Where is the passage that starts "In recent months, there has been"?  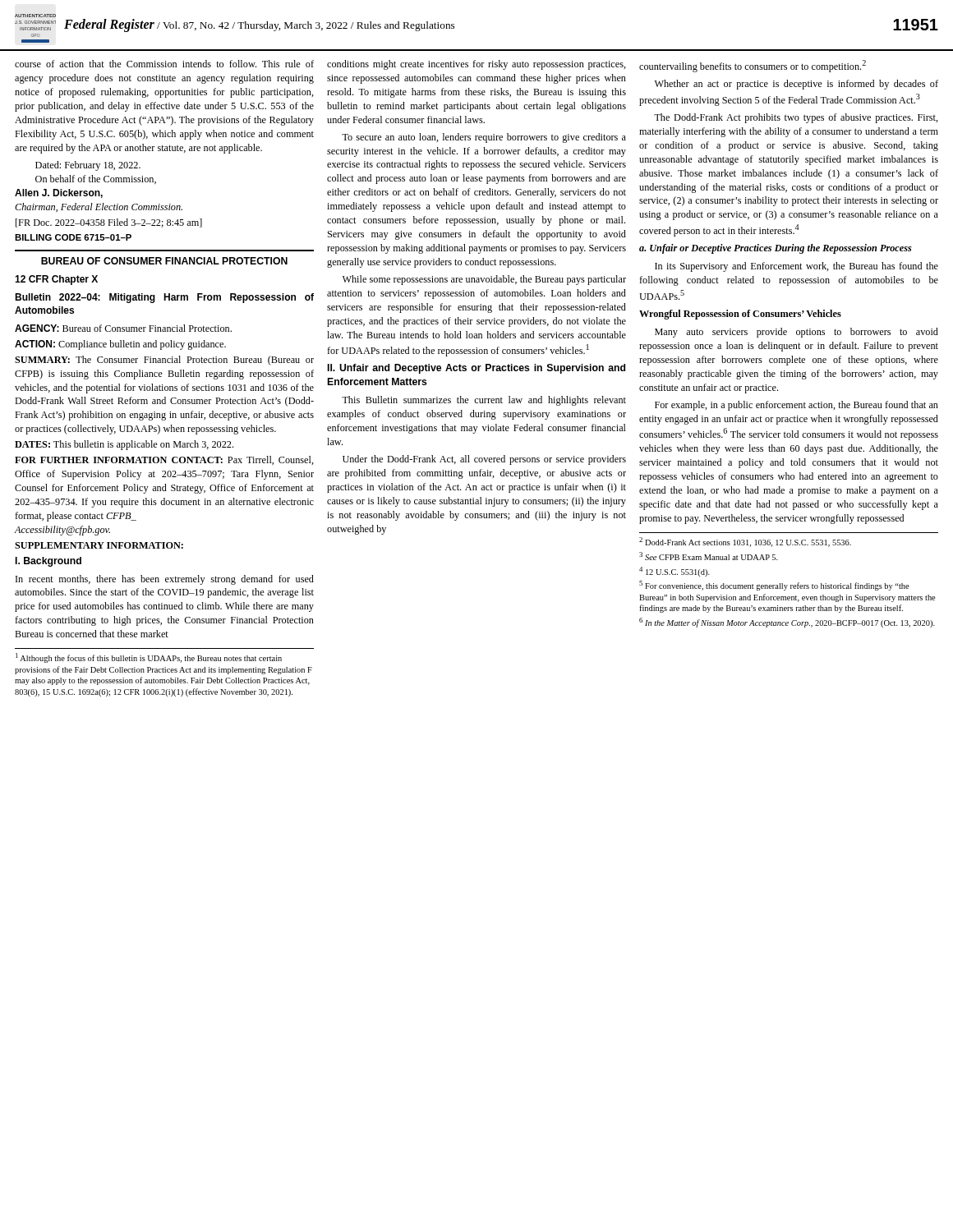(x=164, y=607)
